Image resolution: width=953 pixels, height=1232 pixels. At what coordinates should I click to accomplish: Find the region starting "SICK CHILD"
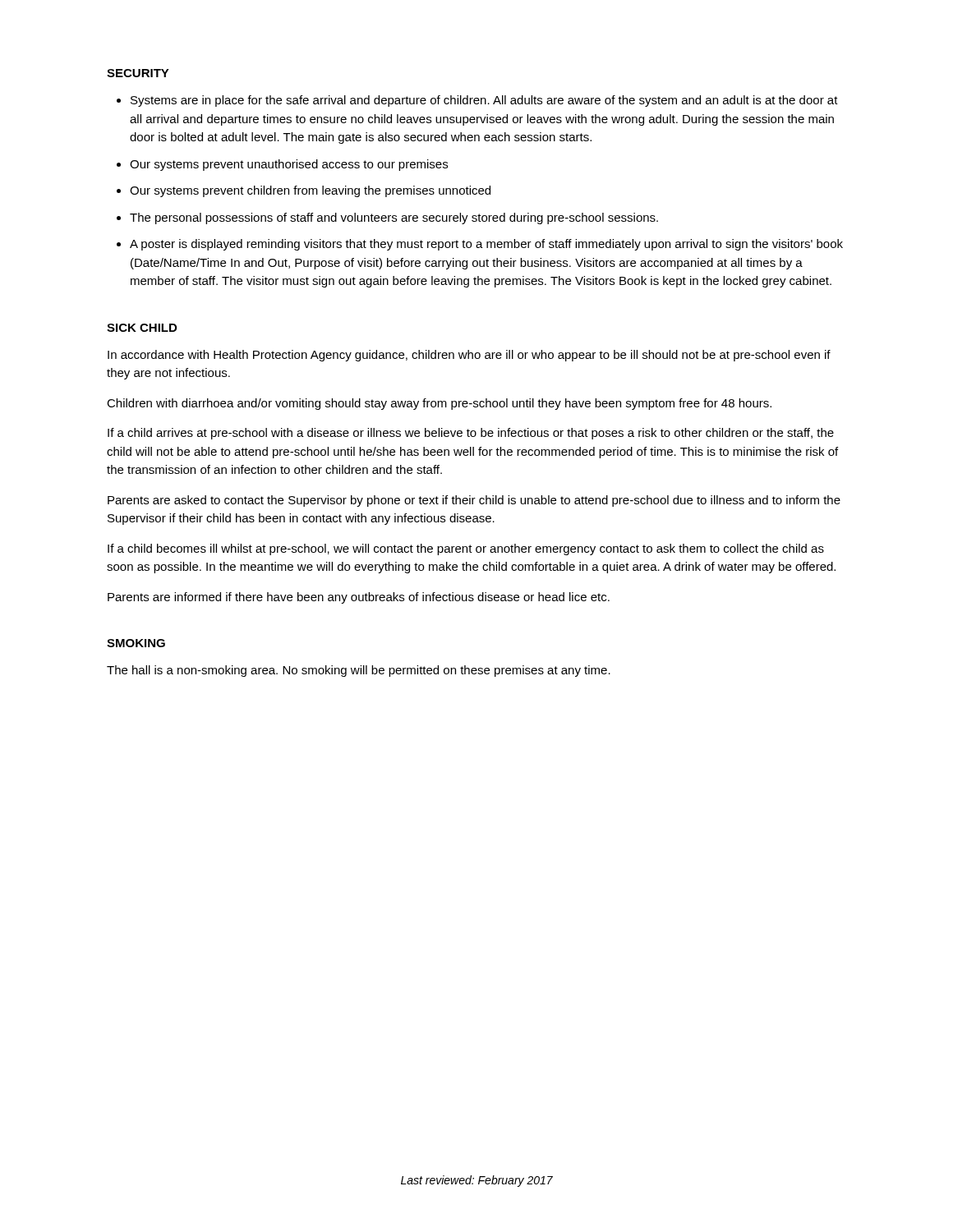click(142, 327)
